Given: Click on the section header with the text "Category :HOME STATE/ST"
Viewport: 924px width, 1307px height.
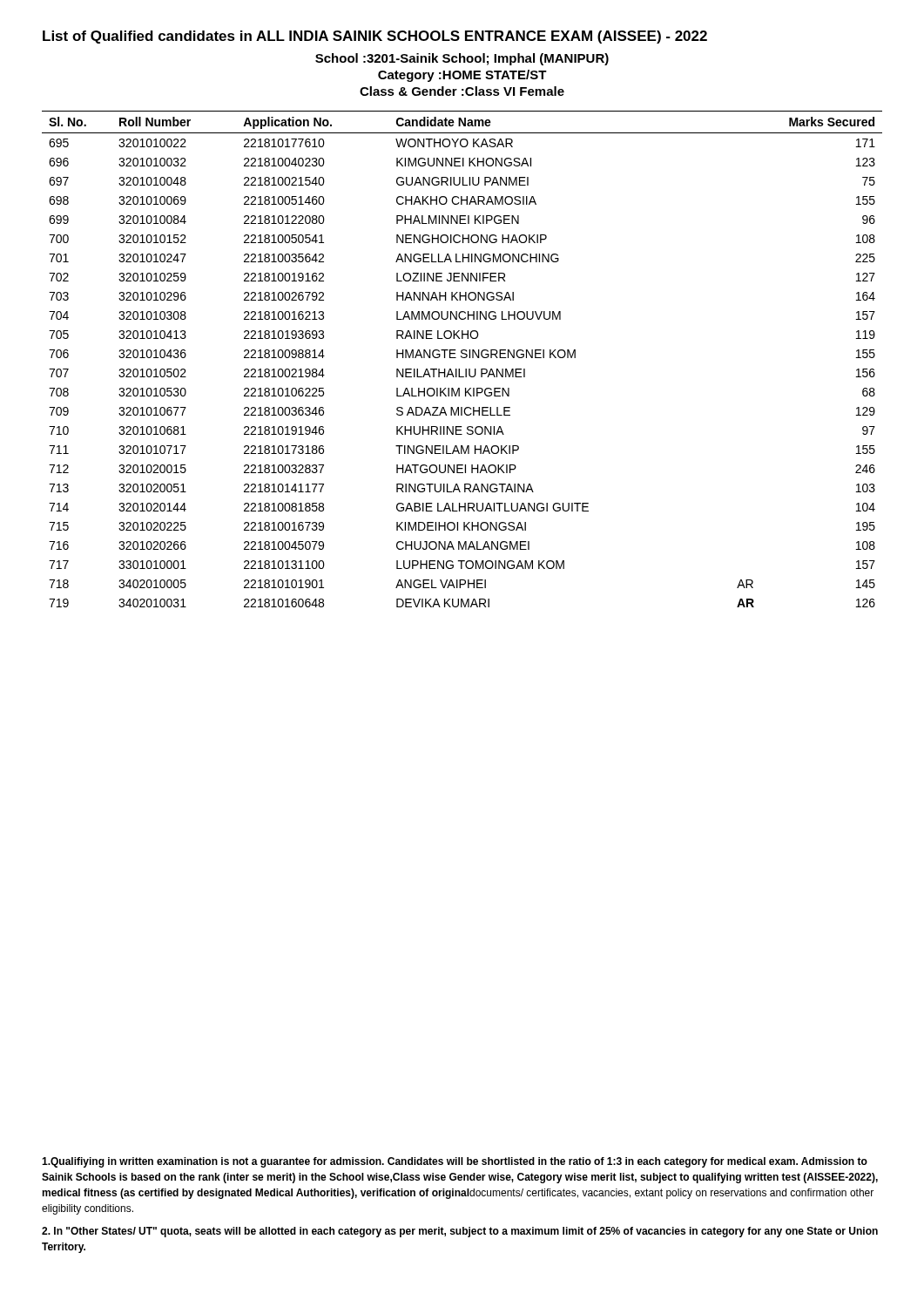Looking at the screenshot, I should point(462,74).
